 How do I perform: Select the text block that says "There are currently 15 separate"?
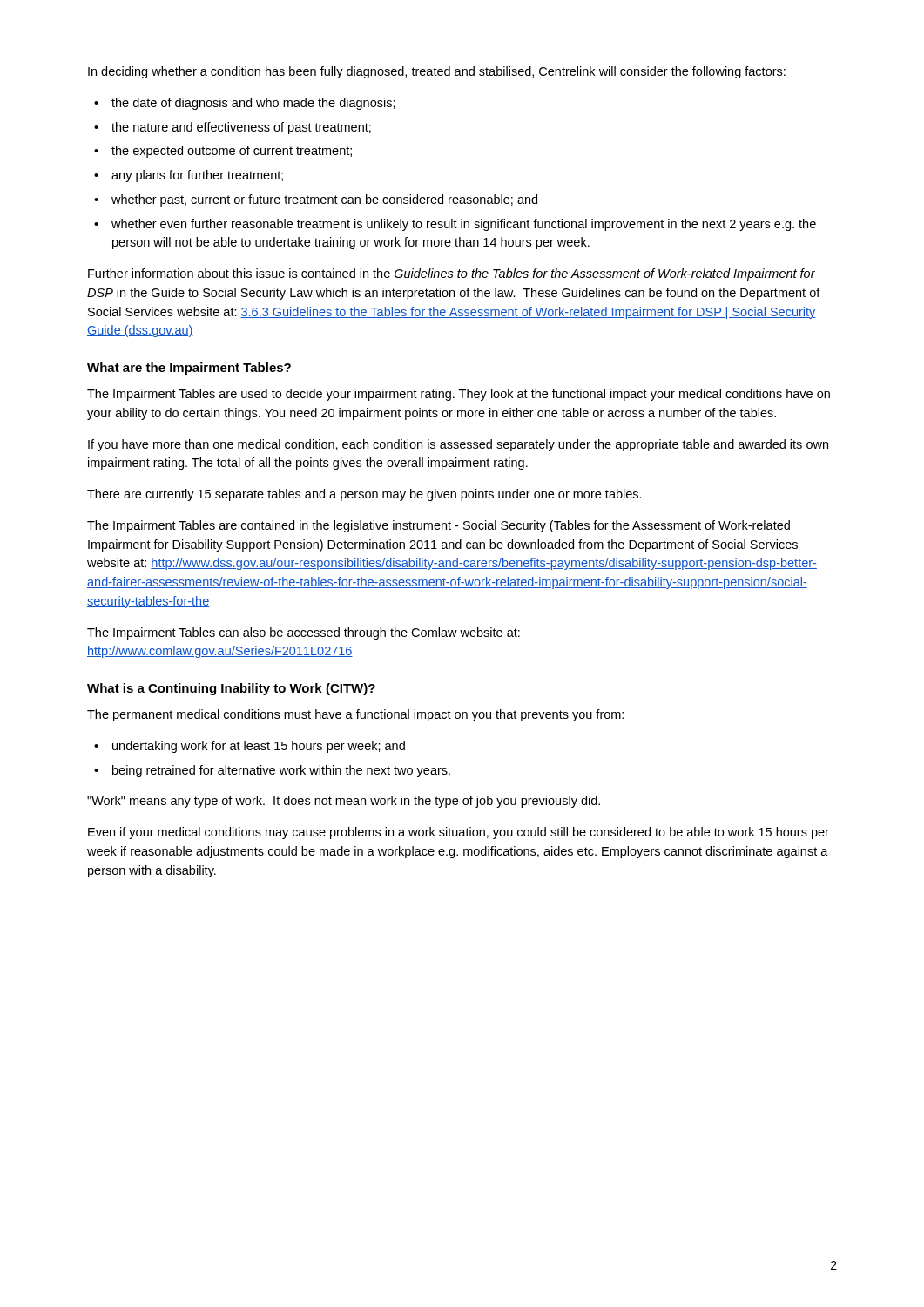point(365,494)
